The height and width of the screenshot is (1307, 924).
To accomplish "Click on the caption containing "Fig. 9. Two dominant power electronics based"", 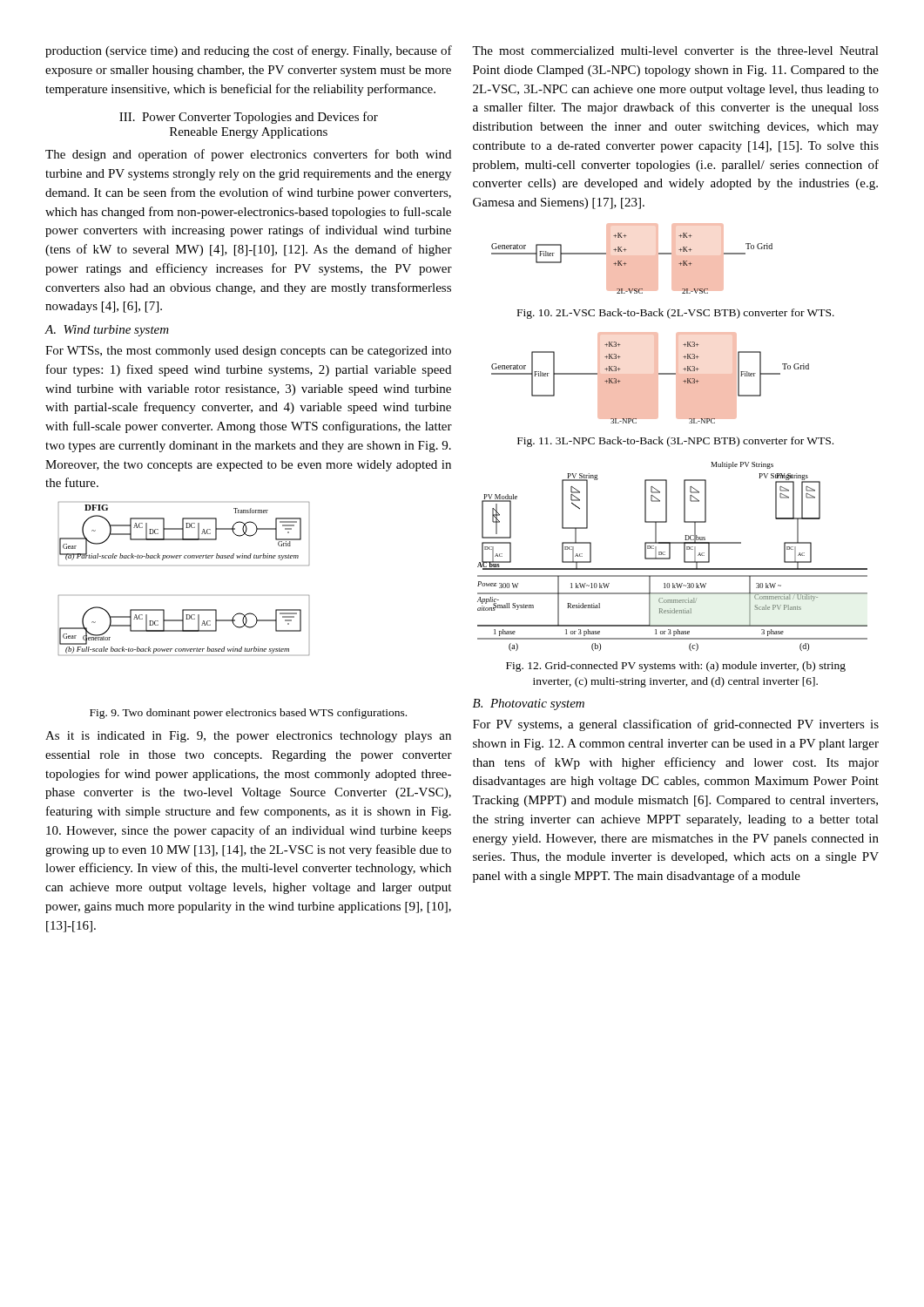I will [248, 712].
